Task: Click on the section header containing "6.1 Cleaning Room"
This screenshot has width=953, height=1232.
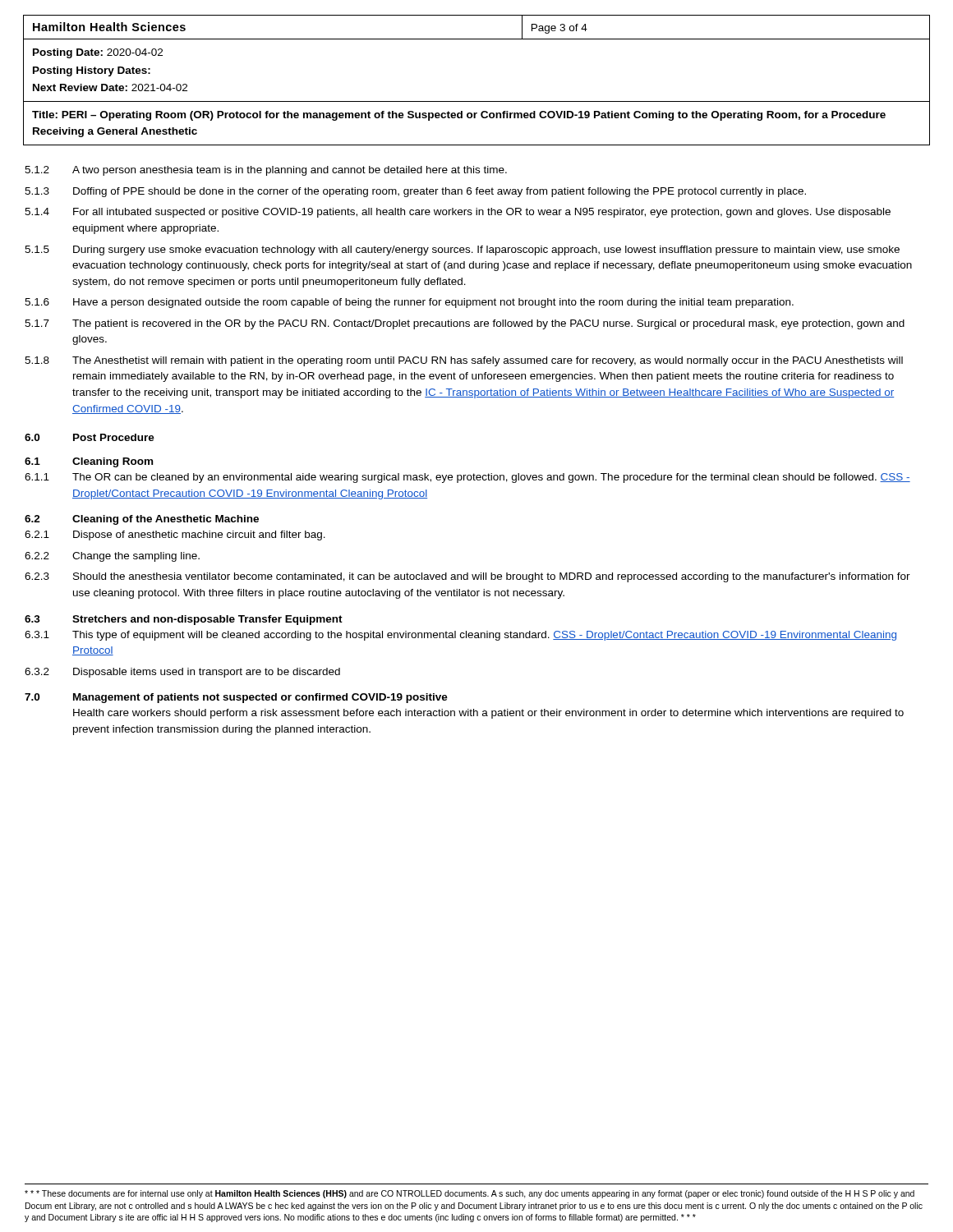Action: tap(89, 461)
